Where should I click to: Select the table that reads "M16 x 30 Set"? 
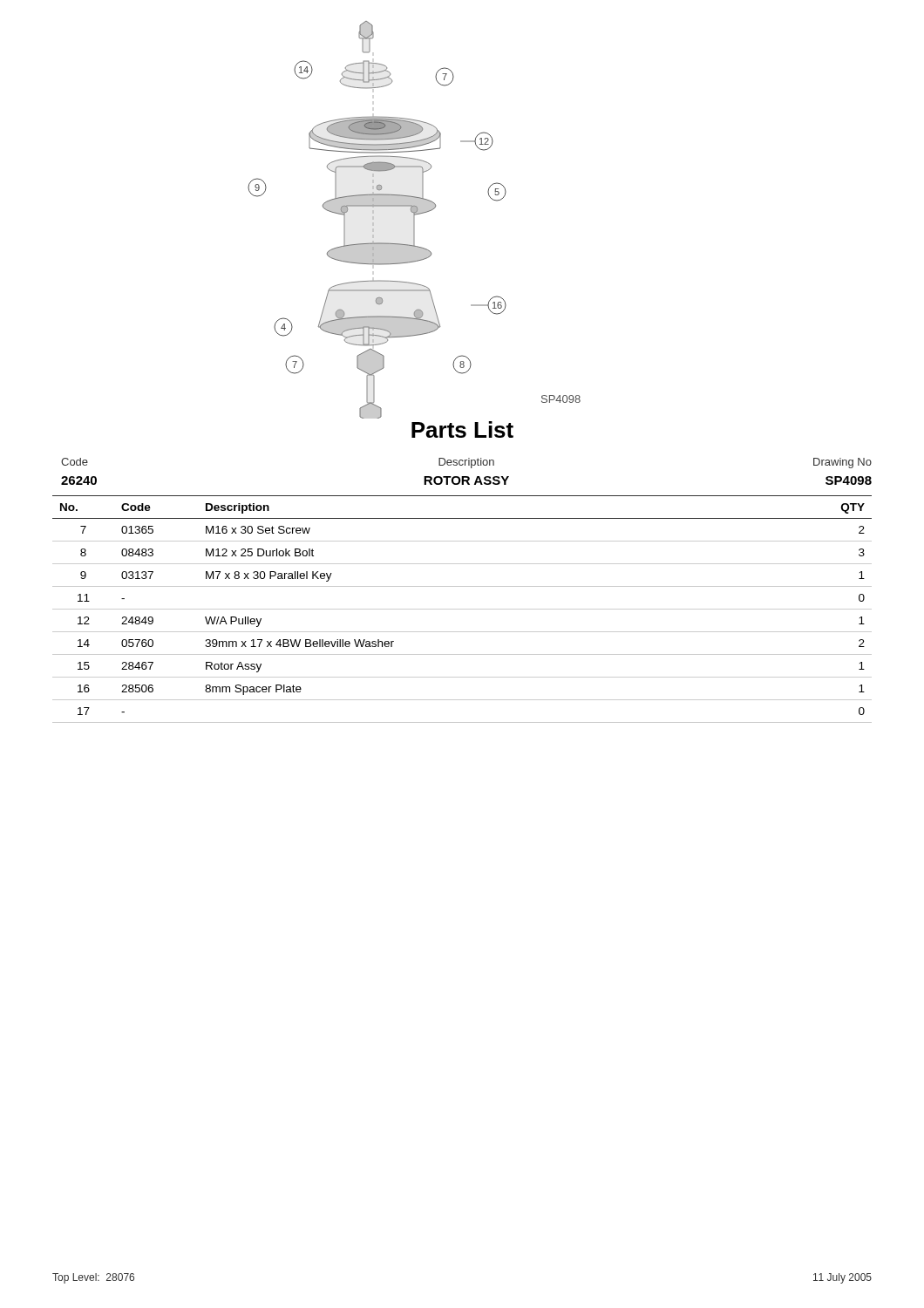click(x=462, y=609)
